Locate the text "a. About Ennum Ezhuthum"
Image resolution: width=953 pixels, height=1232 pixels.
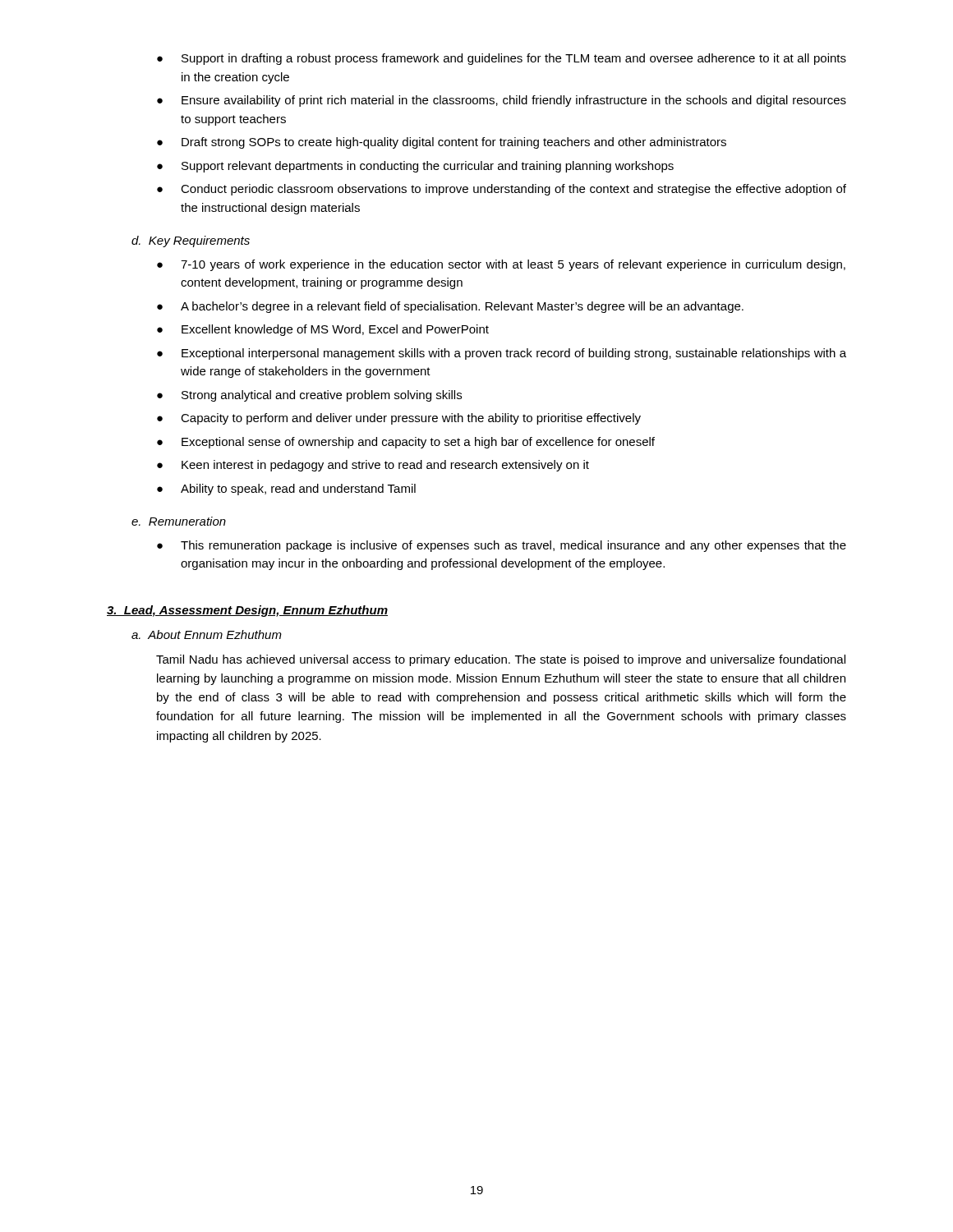coord(207,634)
